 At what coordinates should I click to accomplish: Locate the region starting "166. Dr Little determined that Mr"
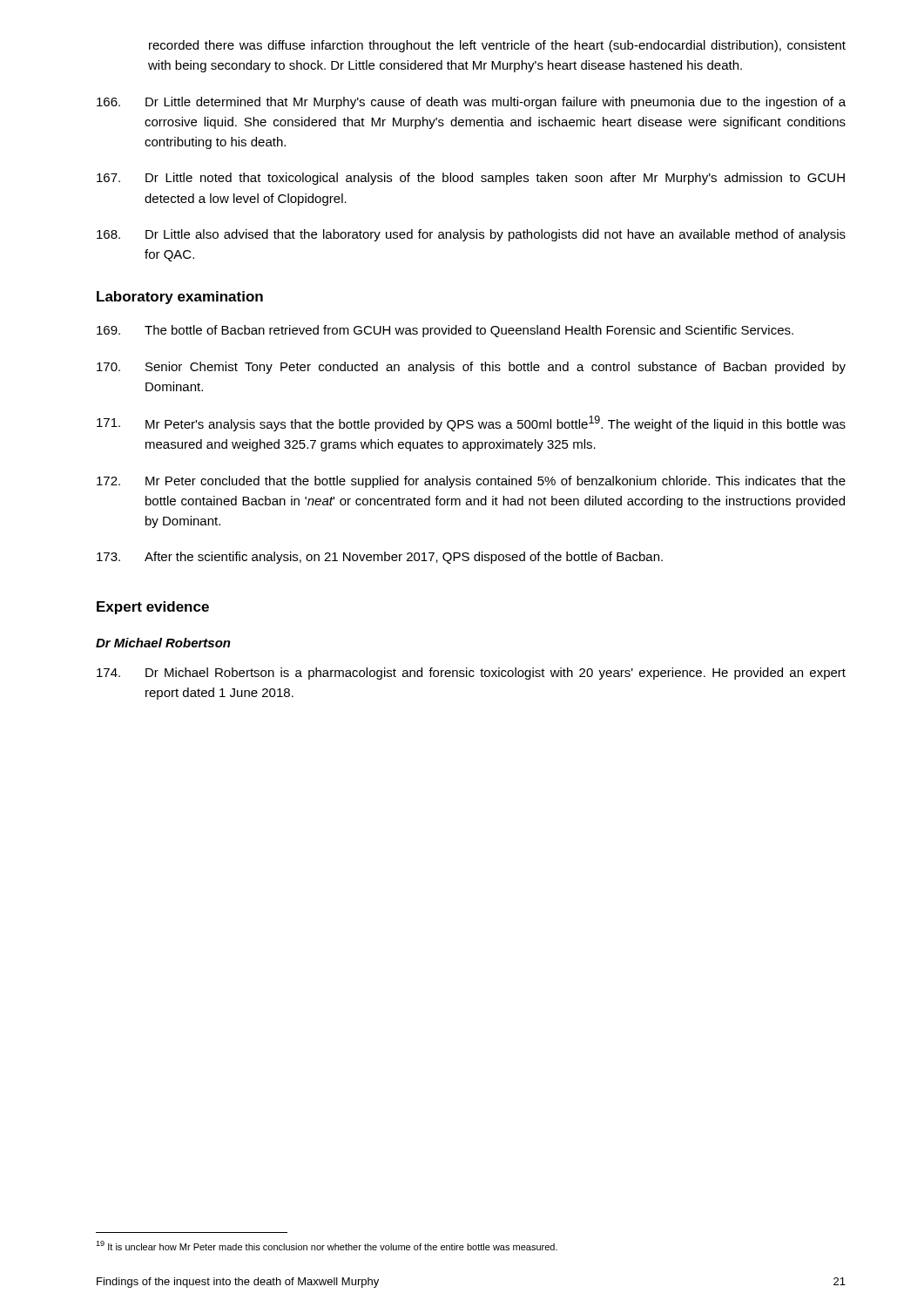pyautogui.click(x=471, y=121)
